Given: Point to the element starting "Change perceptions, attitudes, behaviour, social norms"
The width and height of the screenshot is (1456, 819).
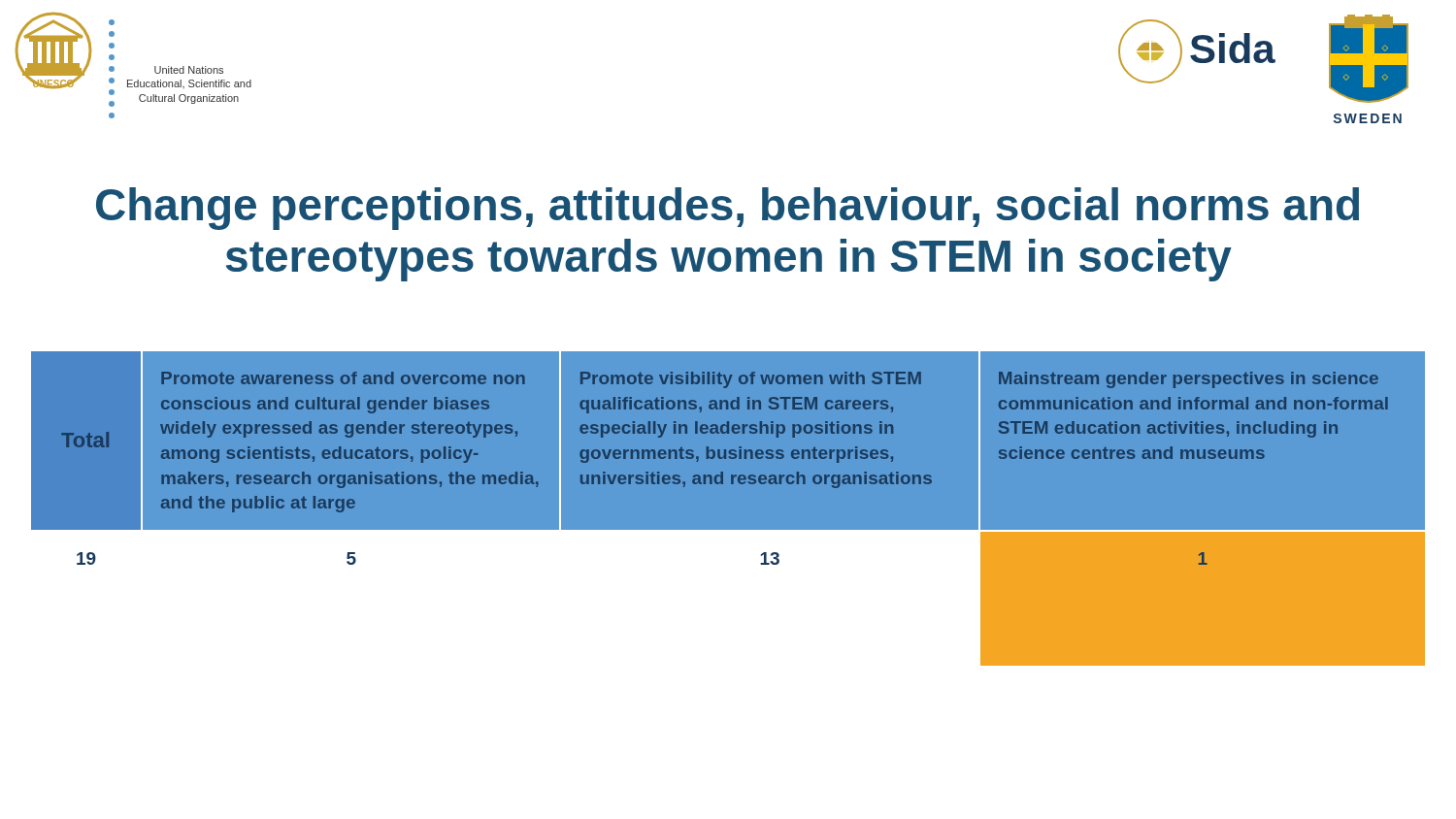Looking at the screenshot, I should coord(728,231).
